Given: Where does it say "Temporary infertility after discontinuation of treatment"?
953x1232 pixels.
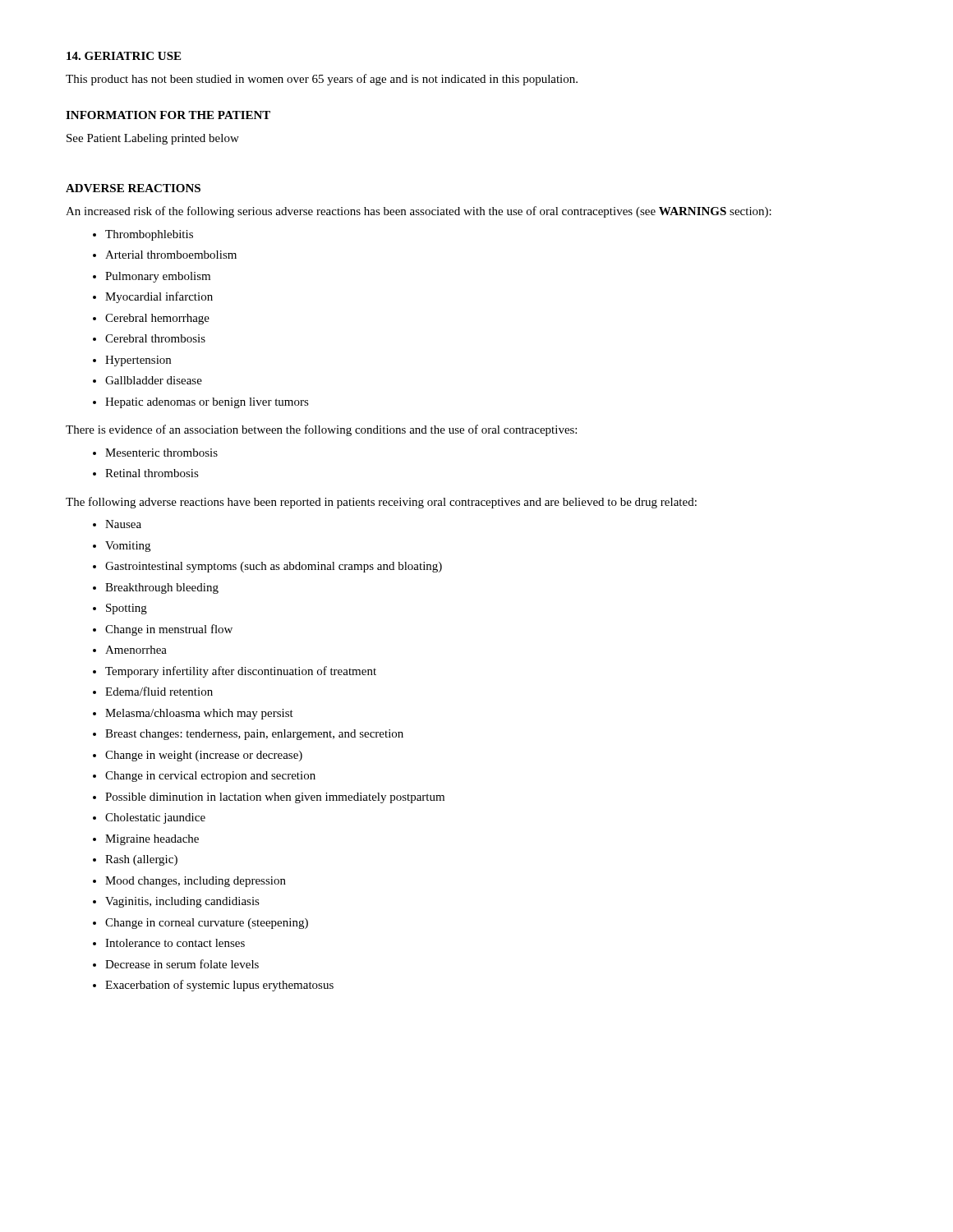Looking at the screenshot, I should click(241, 671).
